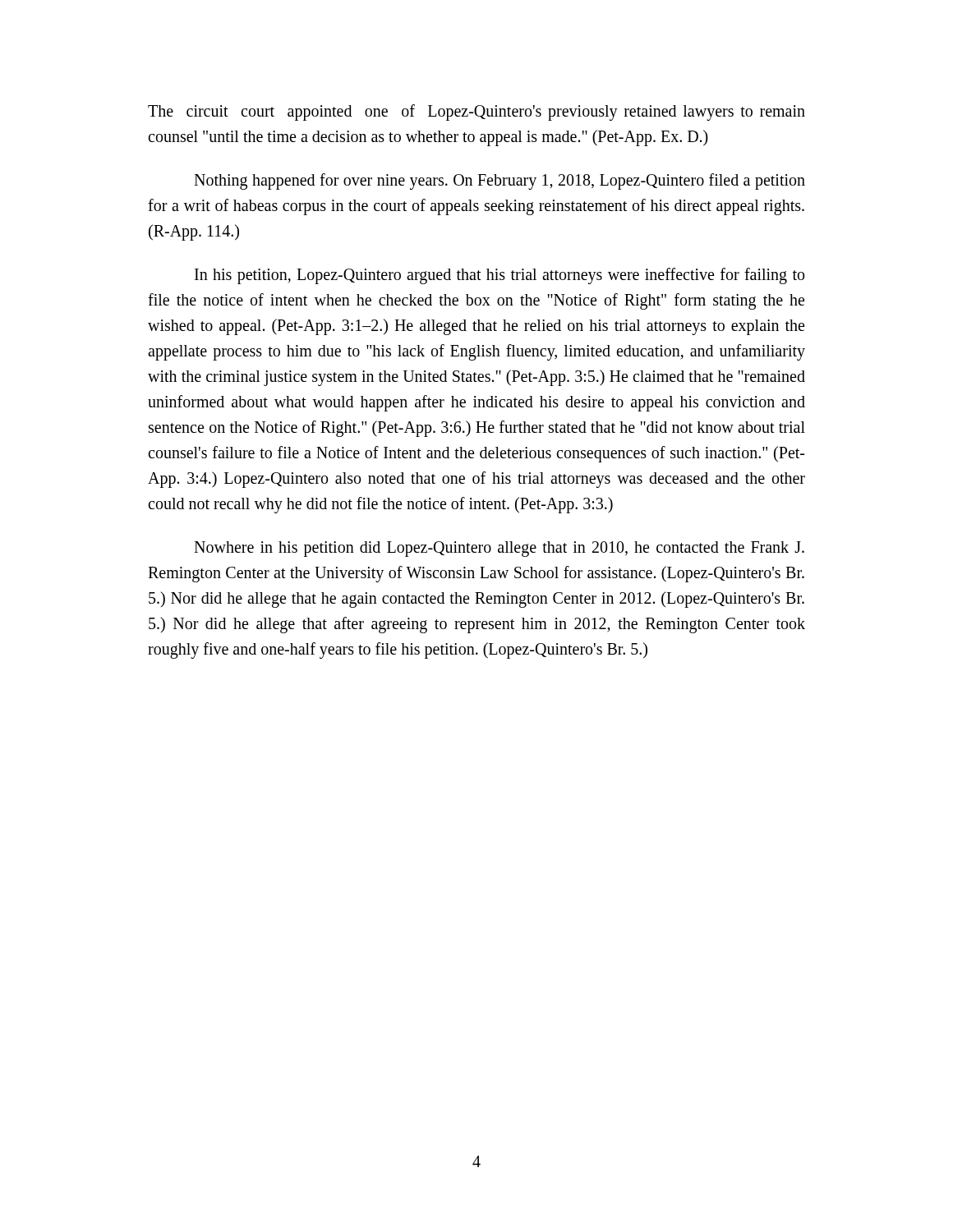Find the text block that says "Nowhere in his petition did Lopez-Quintero allege"
Image resolution: width=953 pixels, height=1232 pixels.
[476, 598]
